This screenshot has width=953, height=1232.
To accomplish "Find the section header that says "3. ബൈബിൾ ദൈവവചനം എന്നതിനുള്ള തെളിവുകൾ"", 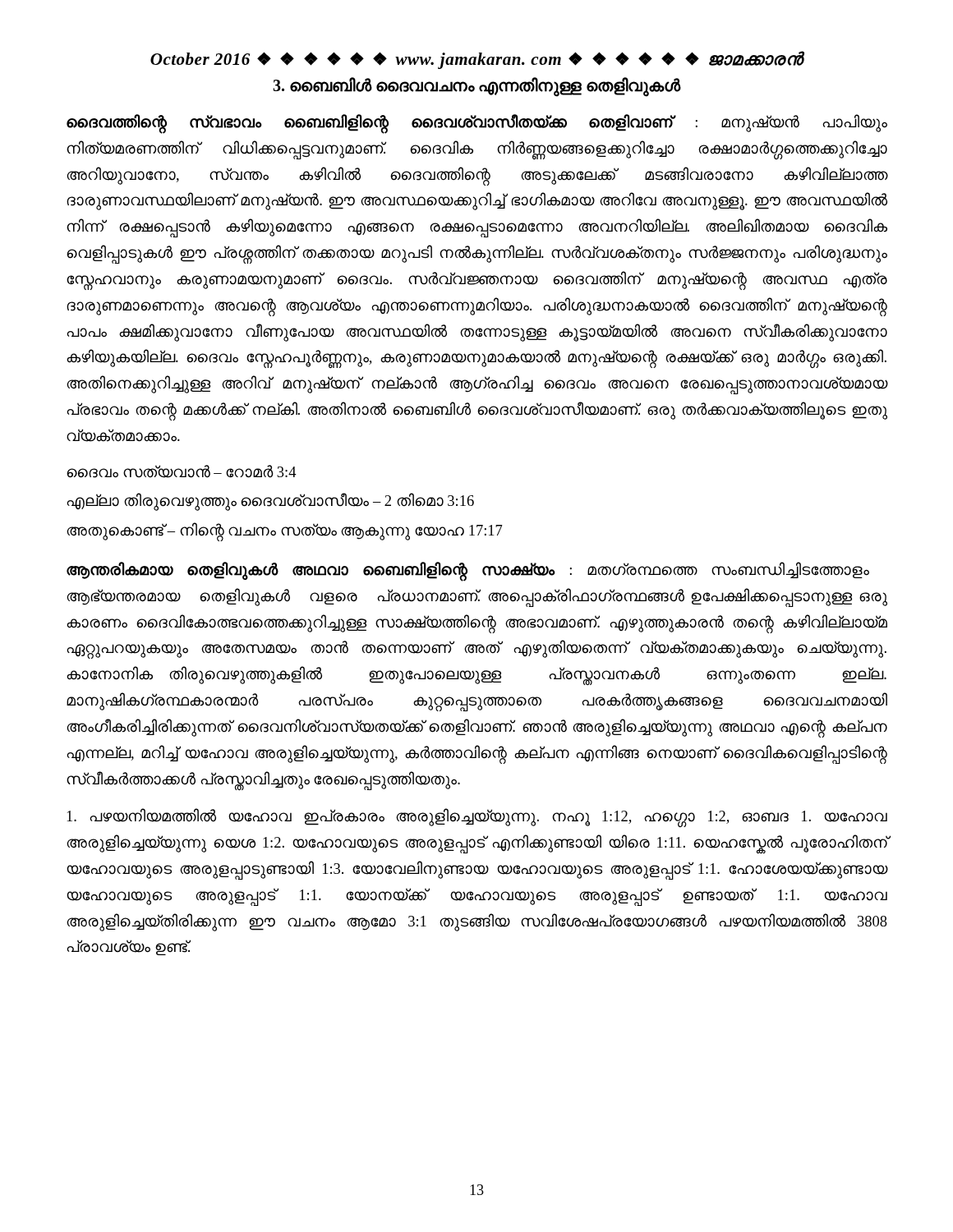I will [x=476, y=85].
